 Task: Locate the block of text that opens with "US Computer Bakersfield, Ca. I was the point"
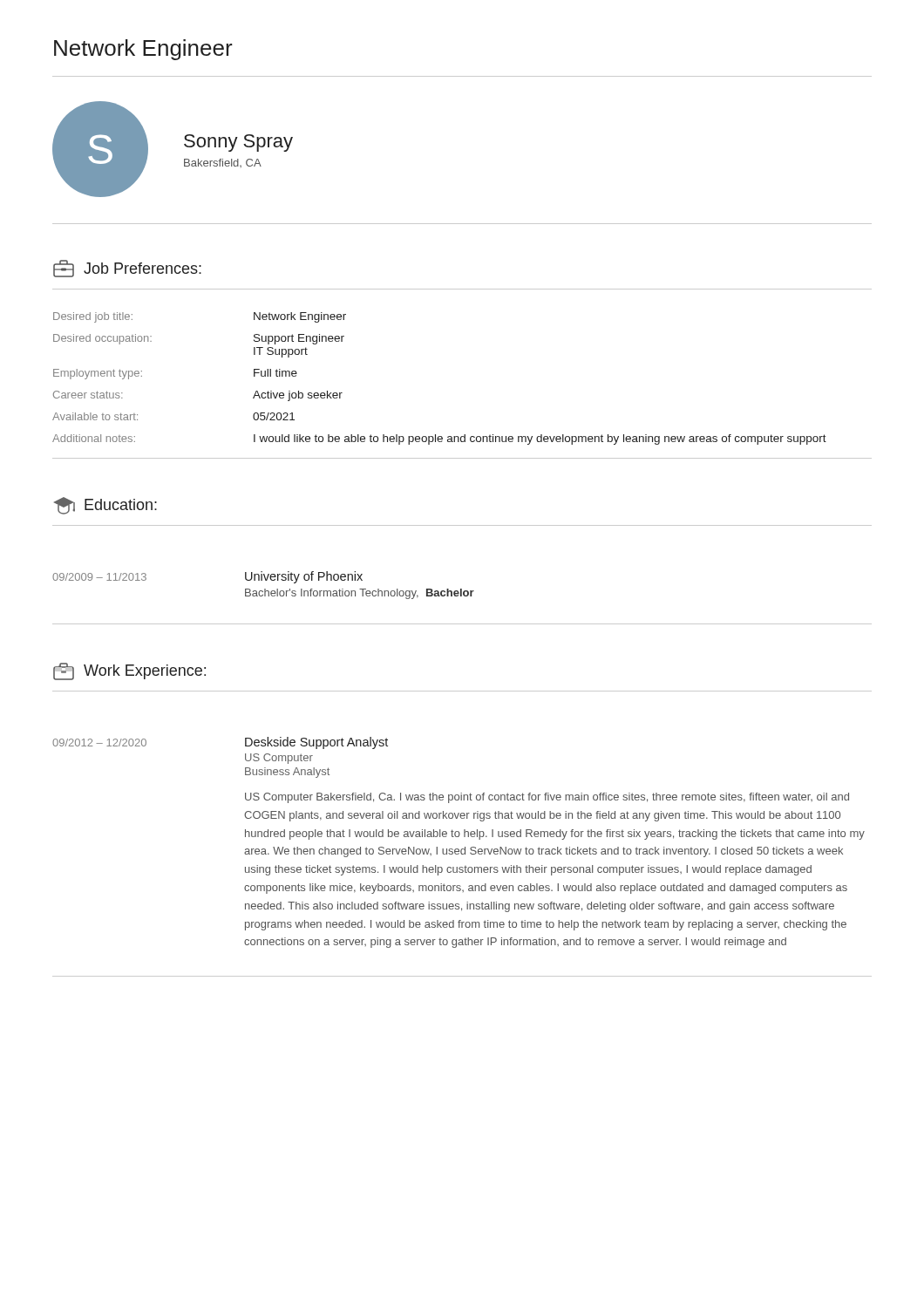point(554,869)
